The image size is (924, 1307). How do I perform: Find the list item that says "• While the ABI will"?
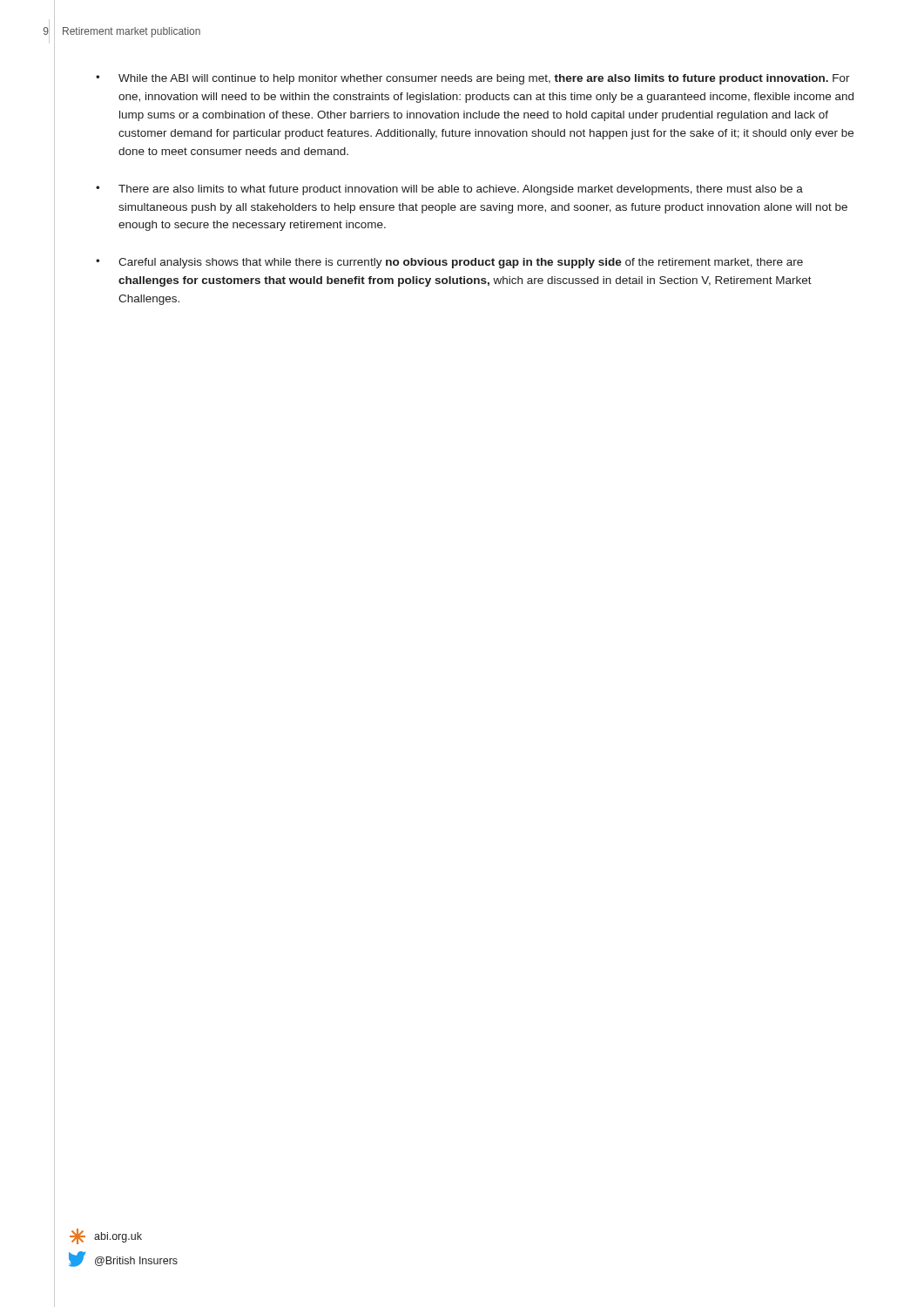pos(479,115)
